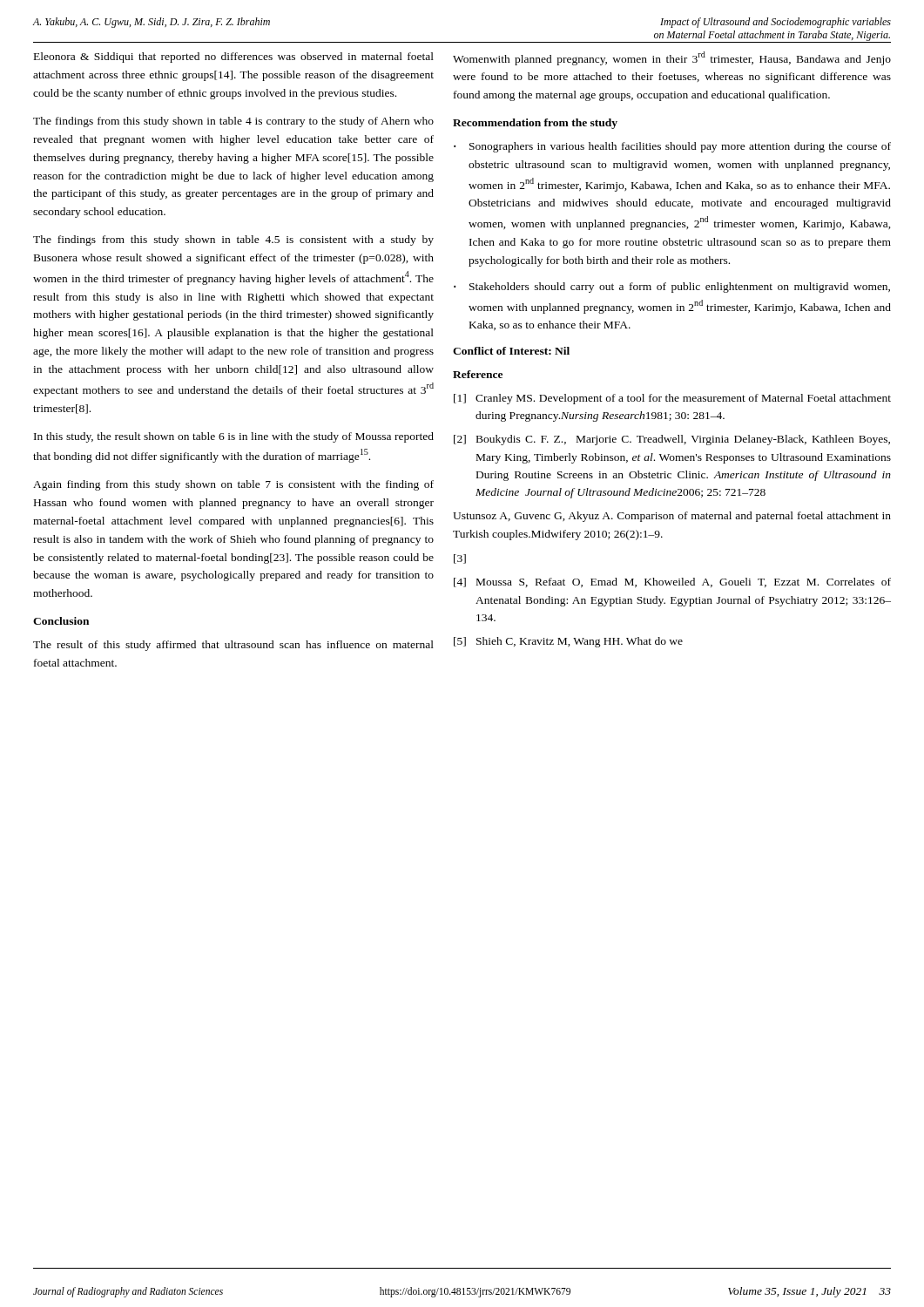Select the list item that says "[4] Moussa S,"
This screenshot has width=924, height=1307.
click(672, 600)
